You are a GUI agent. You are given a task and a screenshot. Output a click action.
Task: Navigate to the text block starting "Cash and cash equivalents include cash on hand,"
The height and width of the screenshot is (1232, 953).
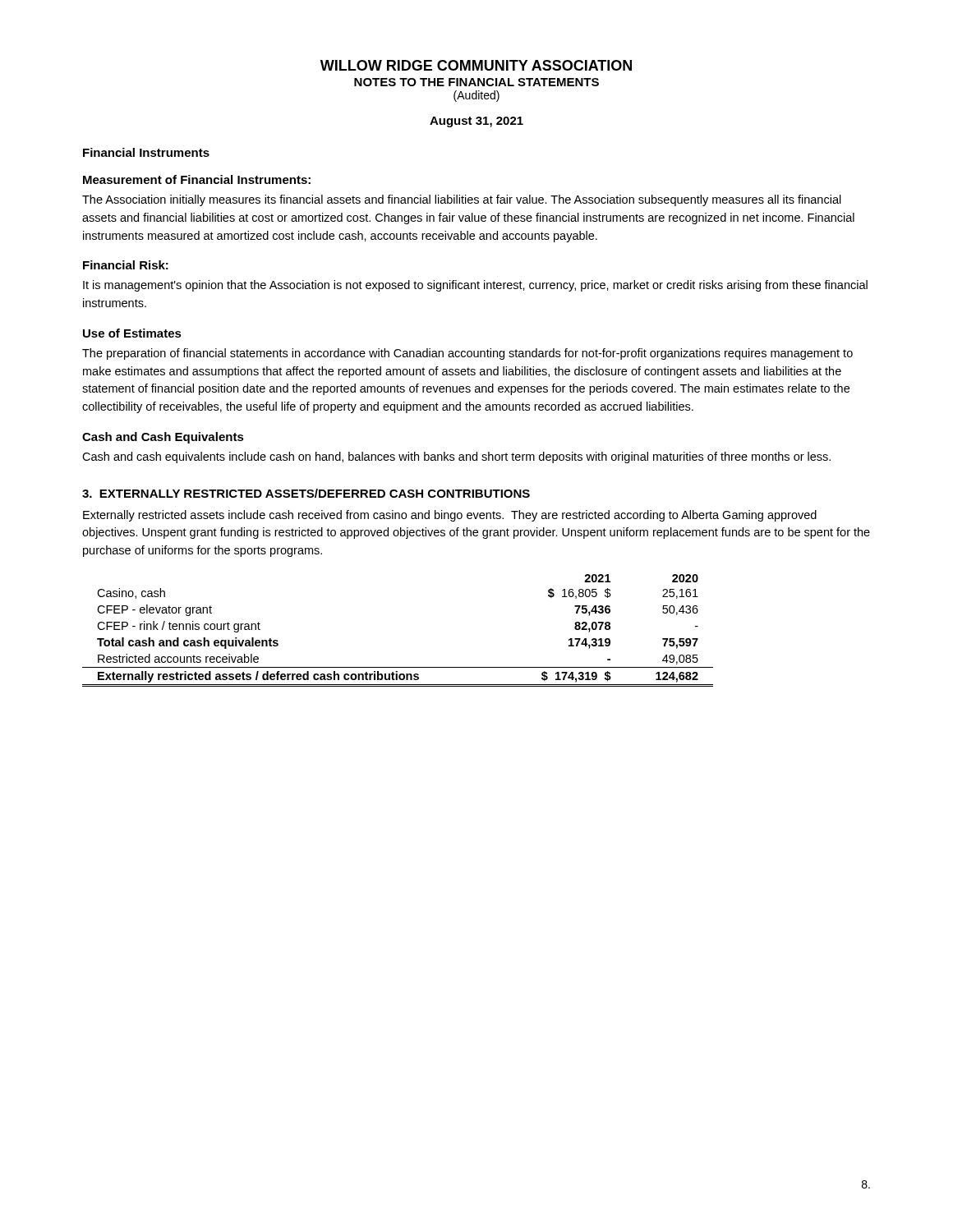(457, 456)
